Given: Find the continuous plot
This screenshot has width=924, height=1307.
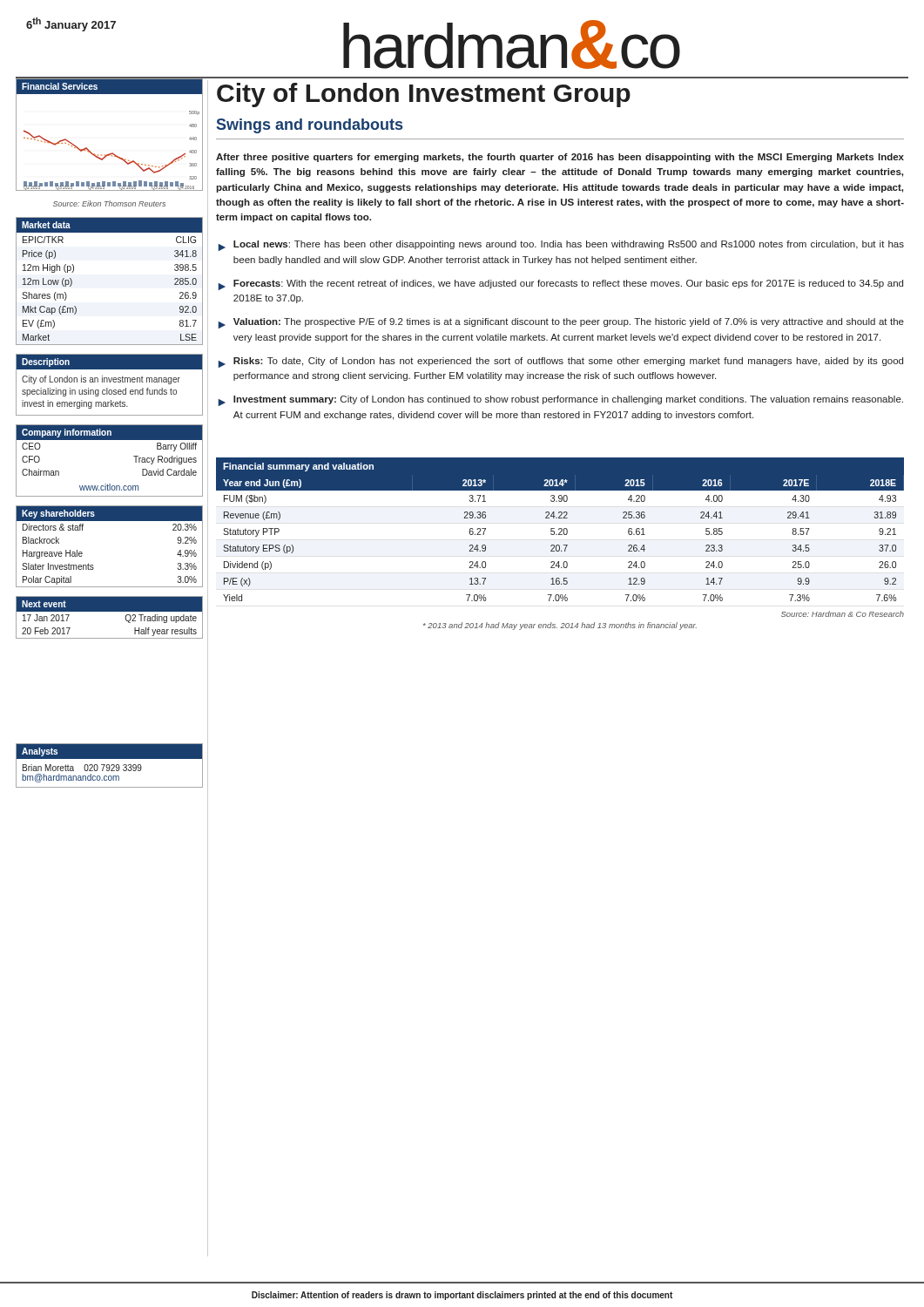Looking at the screenshot, I should pyautogui.click(x=109, y=135).
